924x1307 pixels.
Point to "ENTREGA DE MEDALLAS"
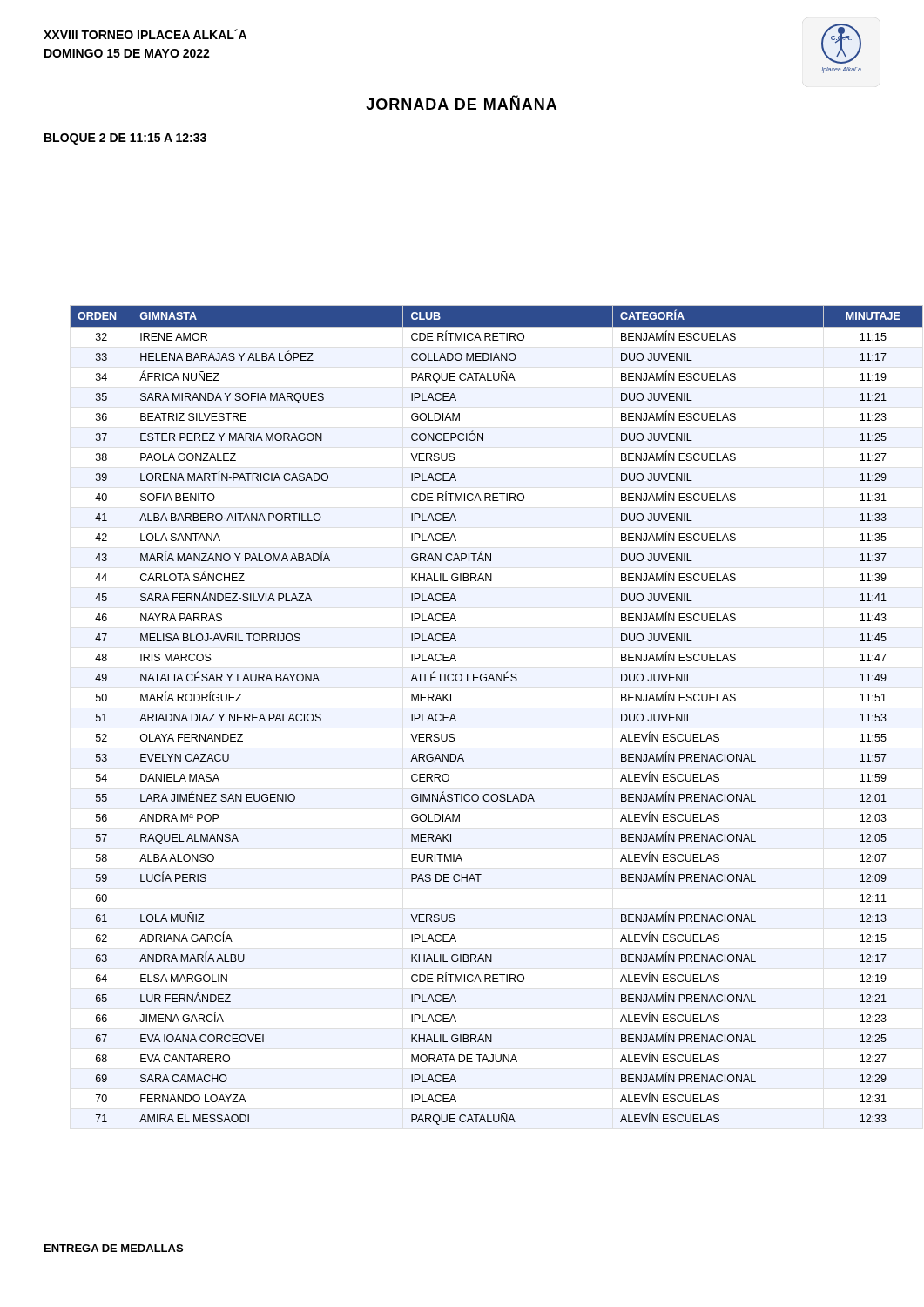pos(113,1248)
